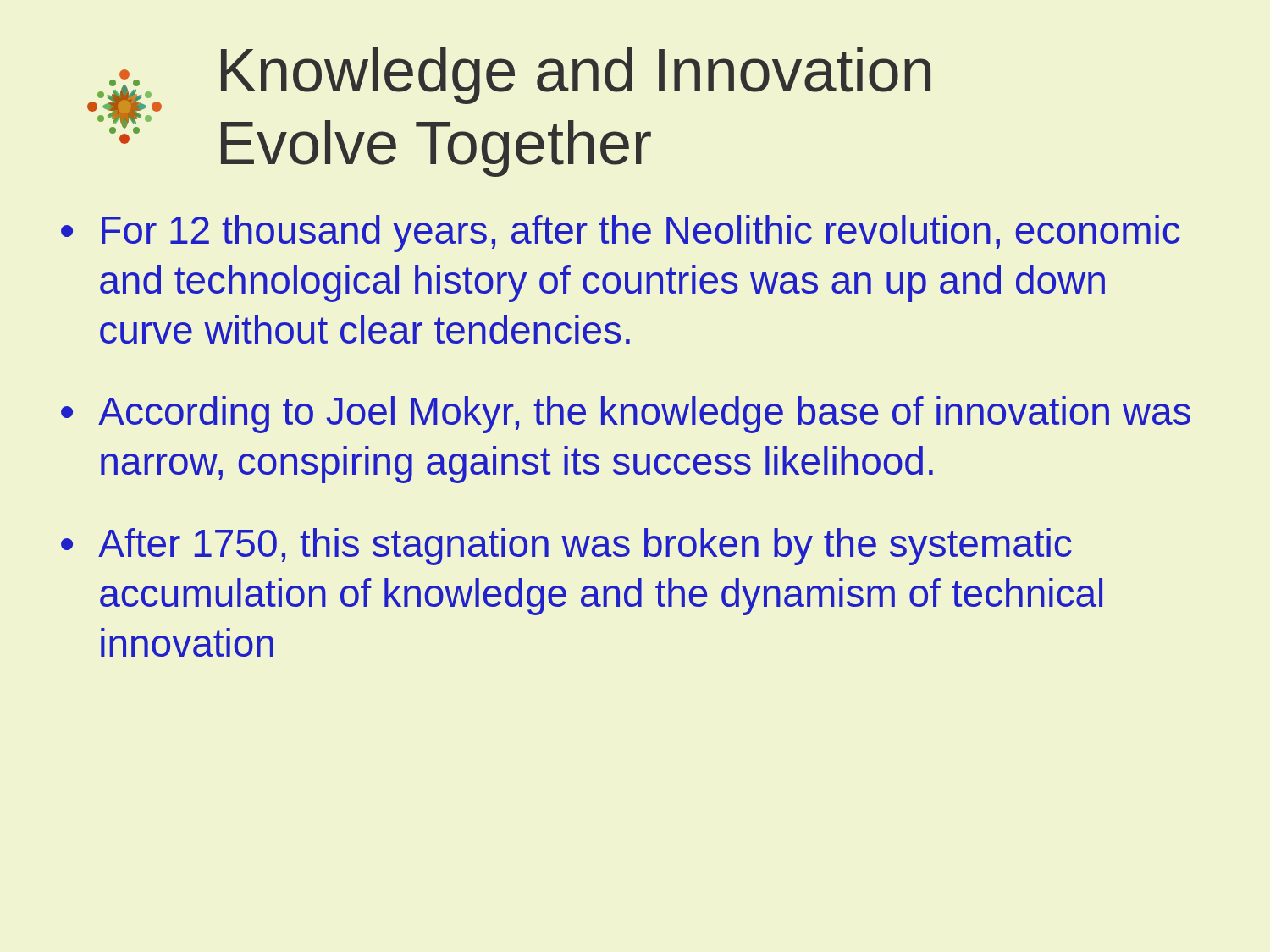The height and width of the screenshot is (952, 1270).
Task: Select the passage starting "• According to Joel Mokyr,"
Action: tap(635, 437)
